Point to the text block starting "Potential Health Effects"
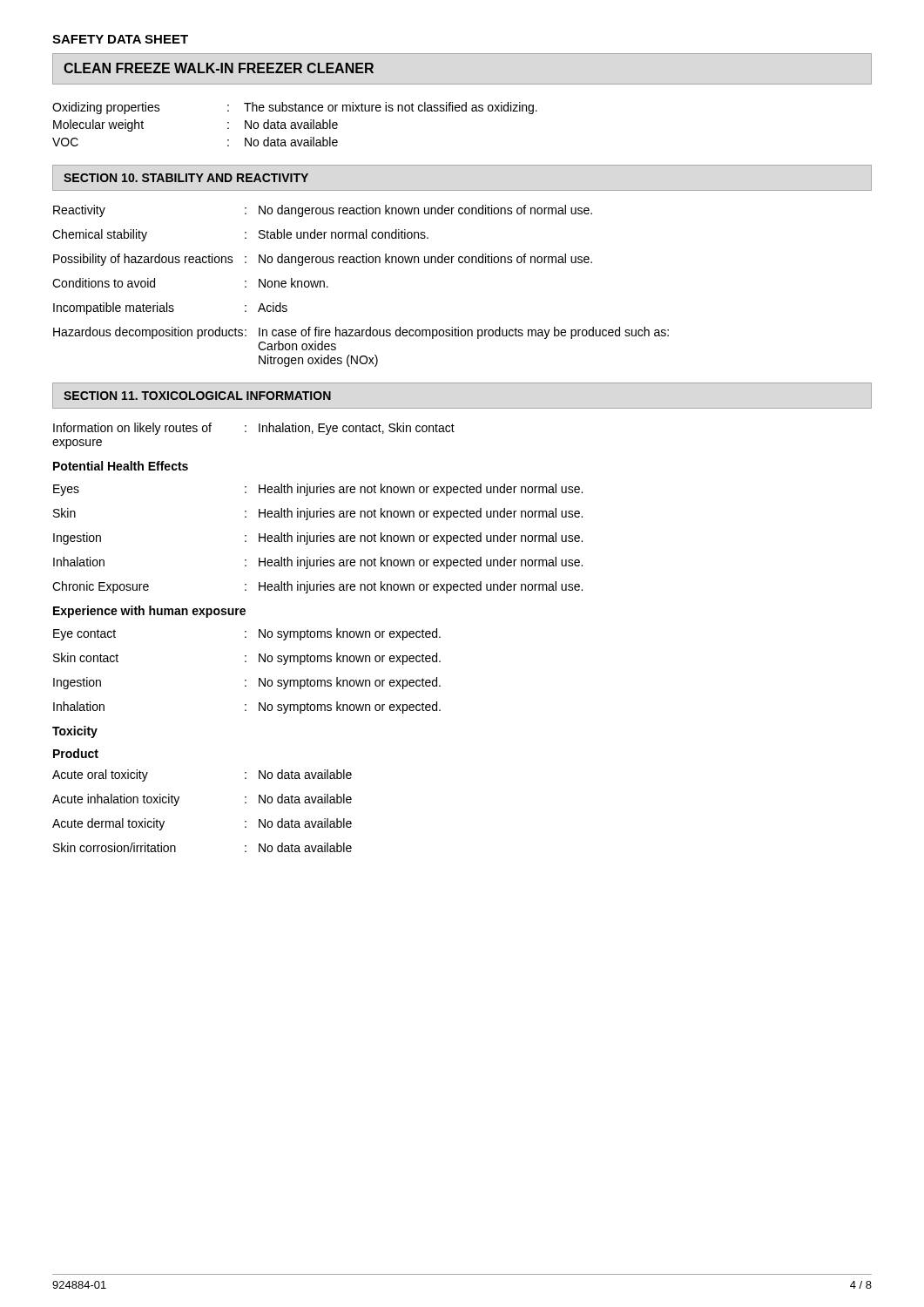This screenshot has height=1307, width=924. point(120,466)
